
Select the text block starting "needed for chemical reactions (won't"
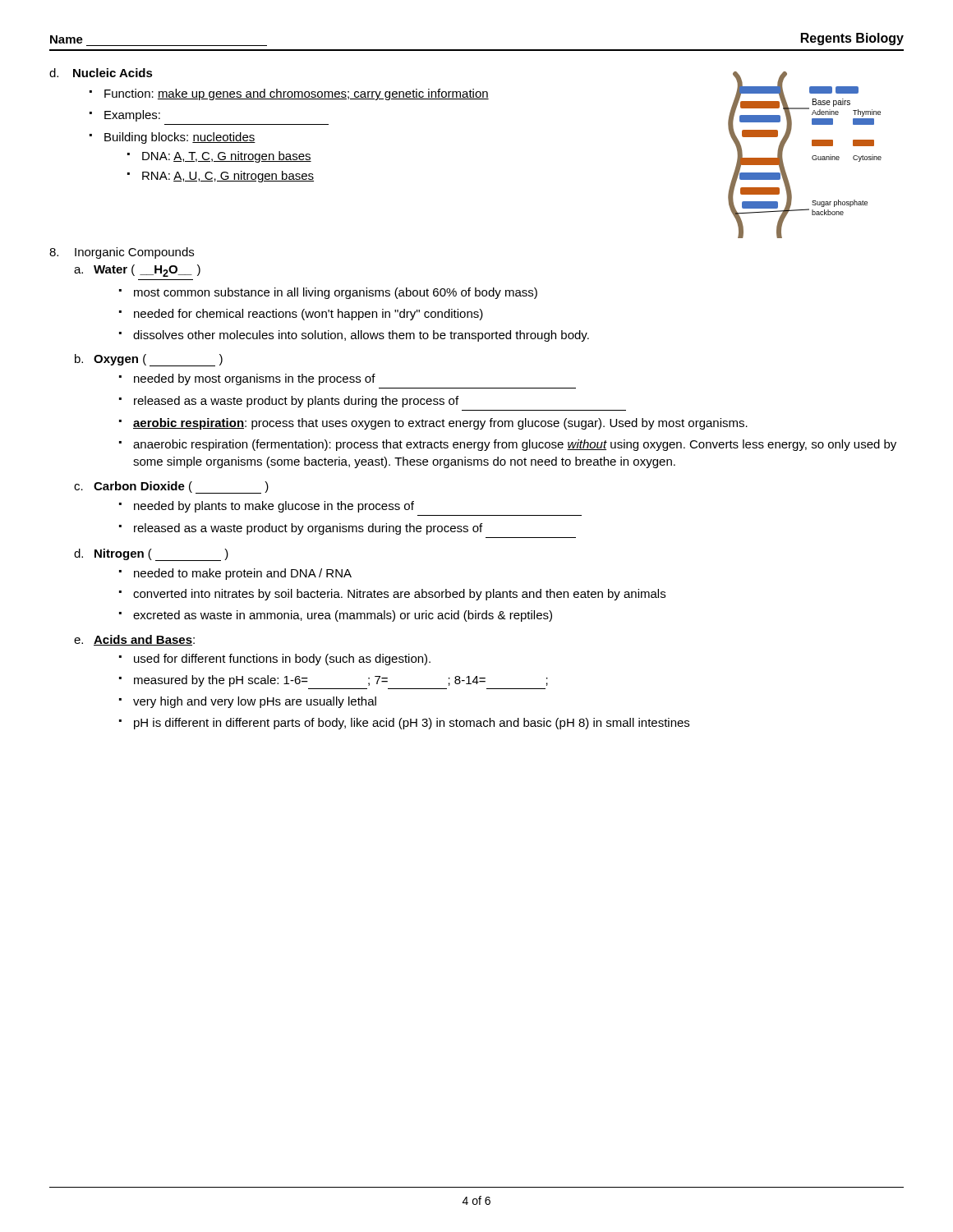308,313
